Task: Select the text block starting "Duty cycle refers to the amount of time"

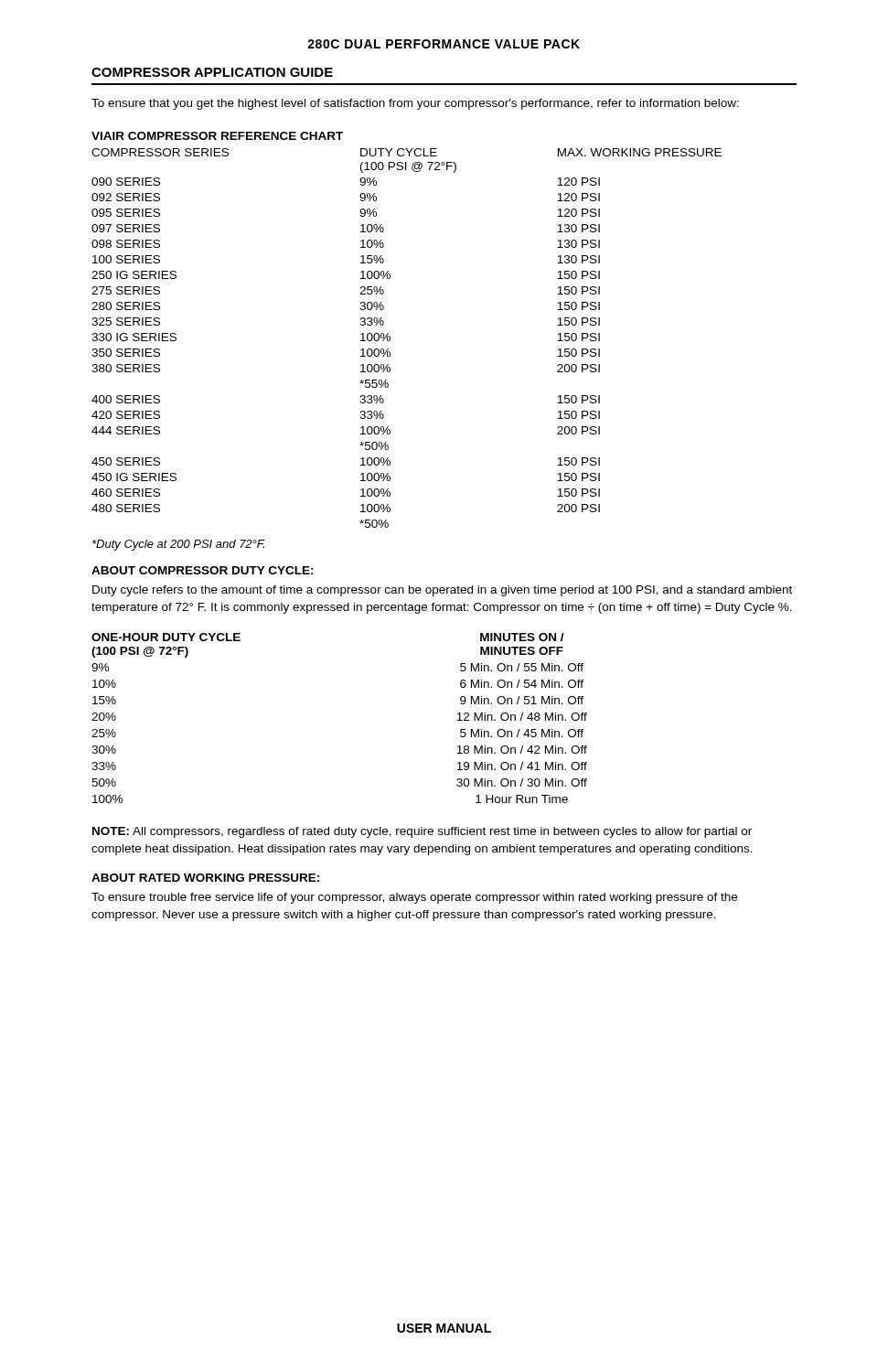Action: coord(442,598)
